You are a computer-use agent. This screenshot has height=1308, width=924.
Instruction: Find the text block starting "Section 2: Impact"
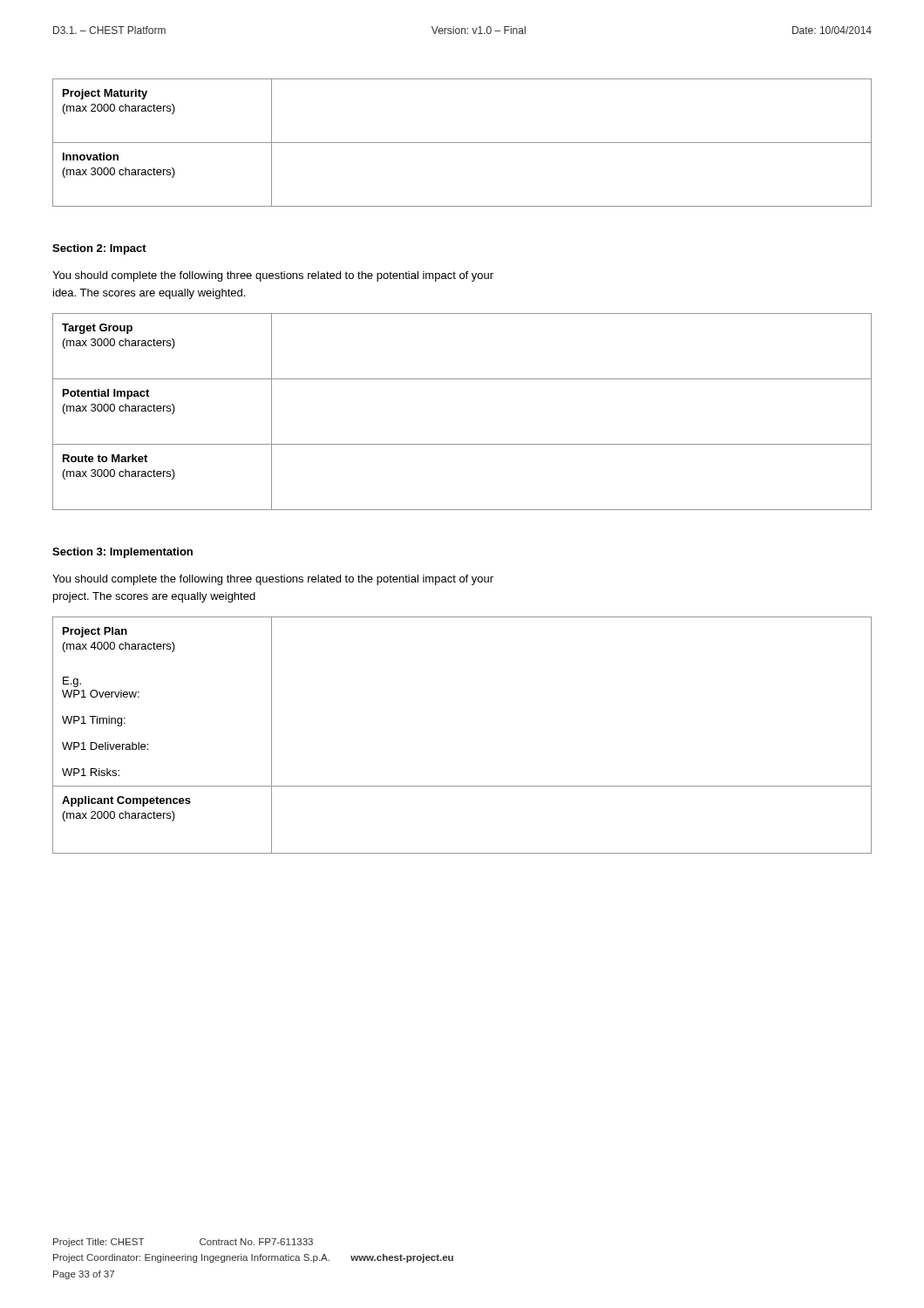pos(99,248)
